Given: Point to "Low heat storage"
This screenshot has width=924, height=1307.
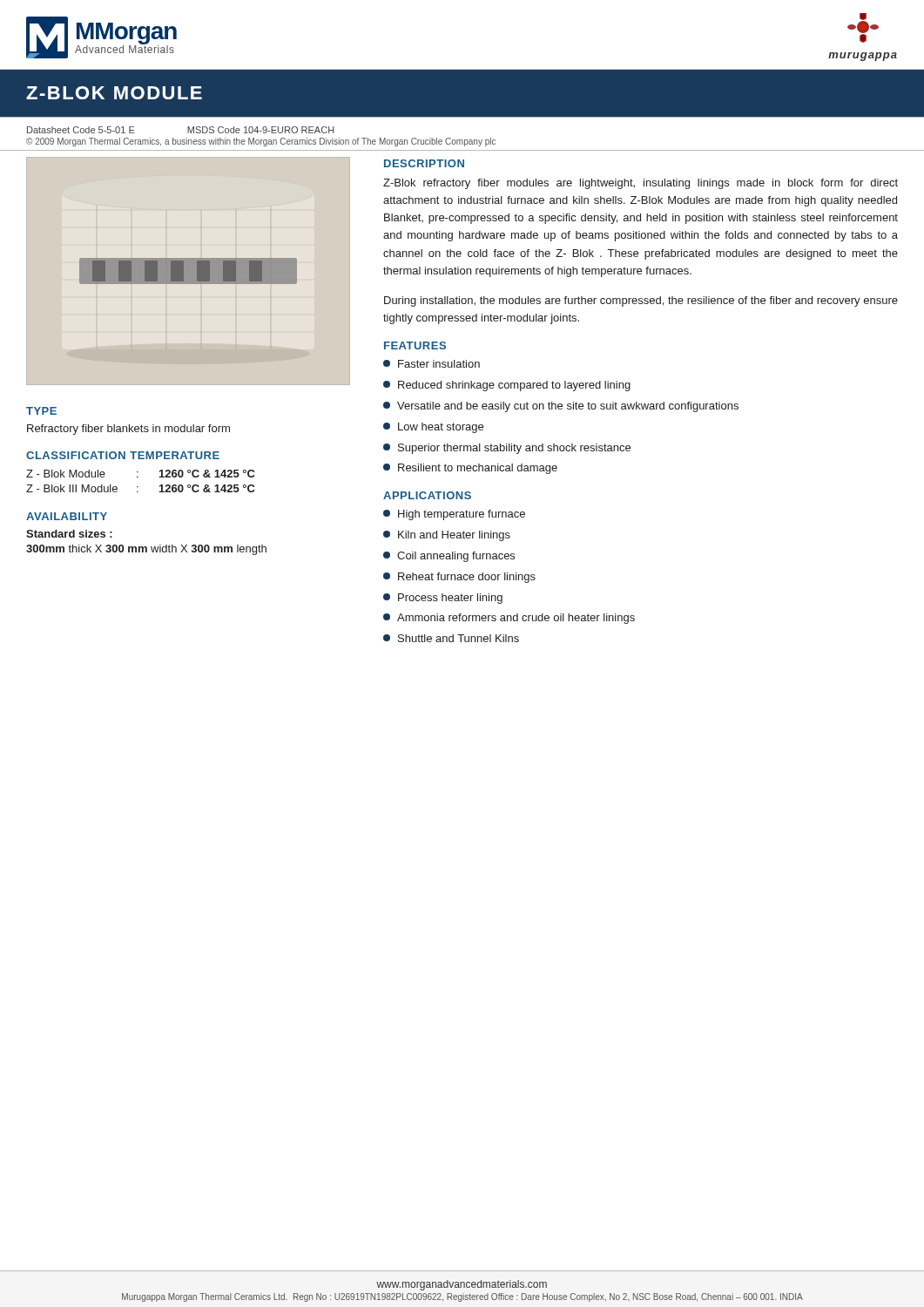Looking at the screenshot, I should (434, 427).
